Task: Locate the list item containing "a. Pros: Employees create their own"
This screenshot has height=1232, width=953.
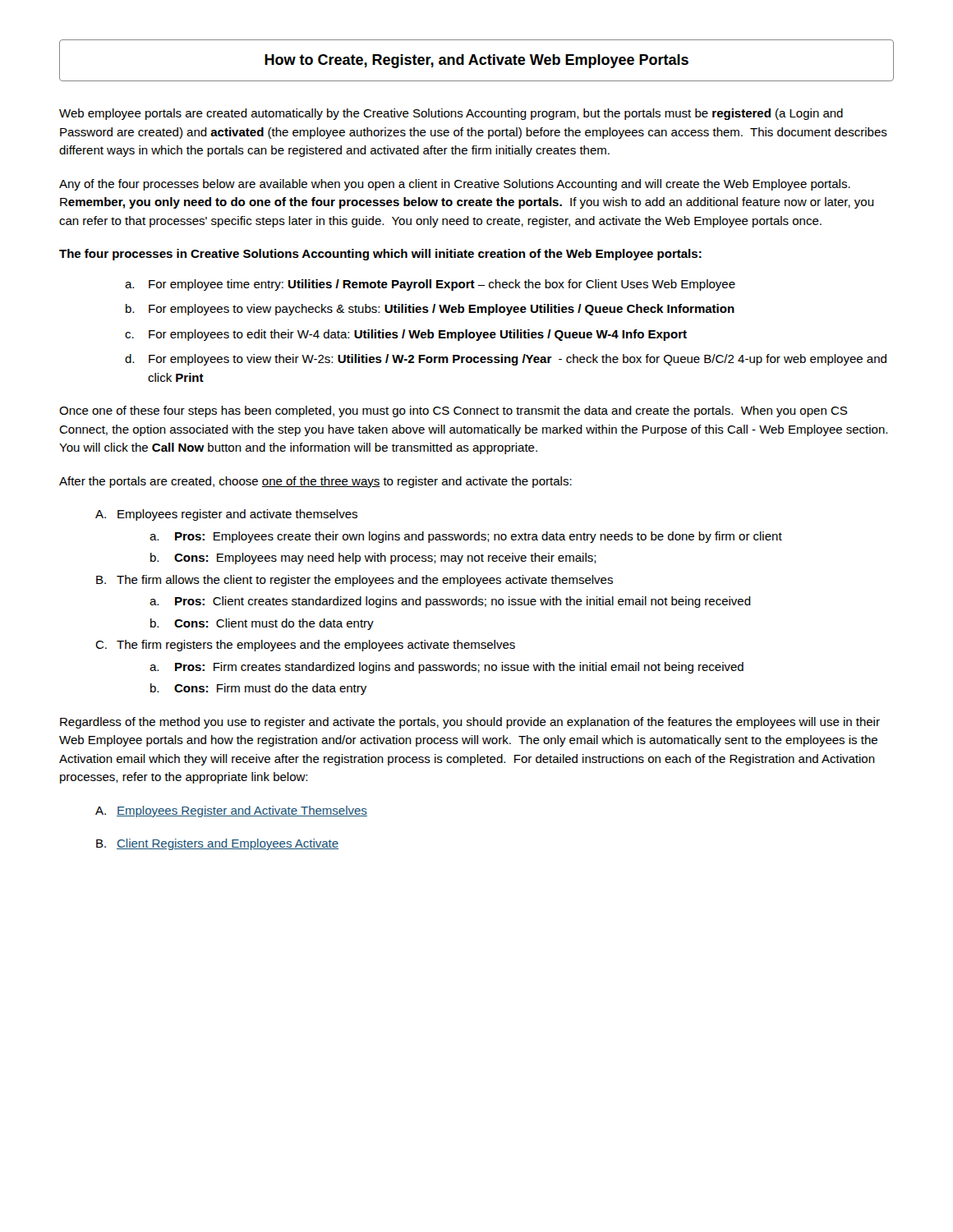Action: click(466, 536)
